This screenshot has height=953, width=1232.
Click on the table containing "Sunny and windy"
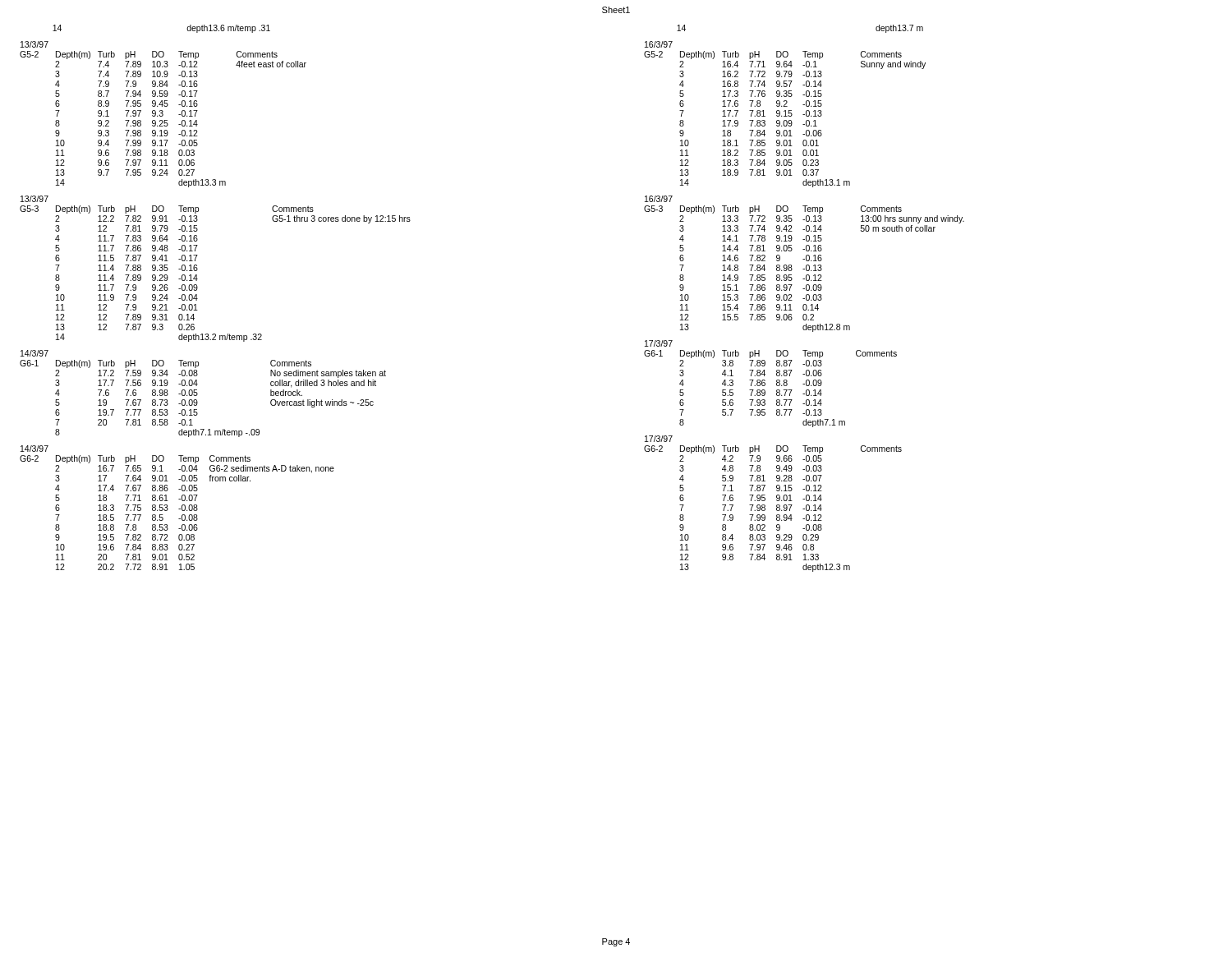(804, 113)
